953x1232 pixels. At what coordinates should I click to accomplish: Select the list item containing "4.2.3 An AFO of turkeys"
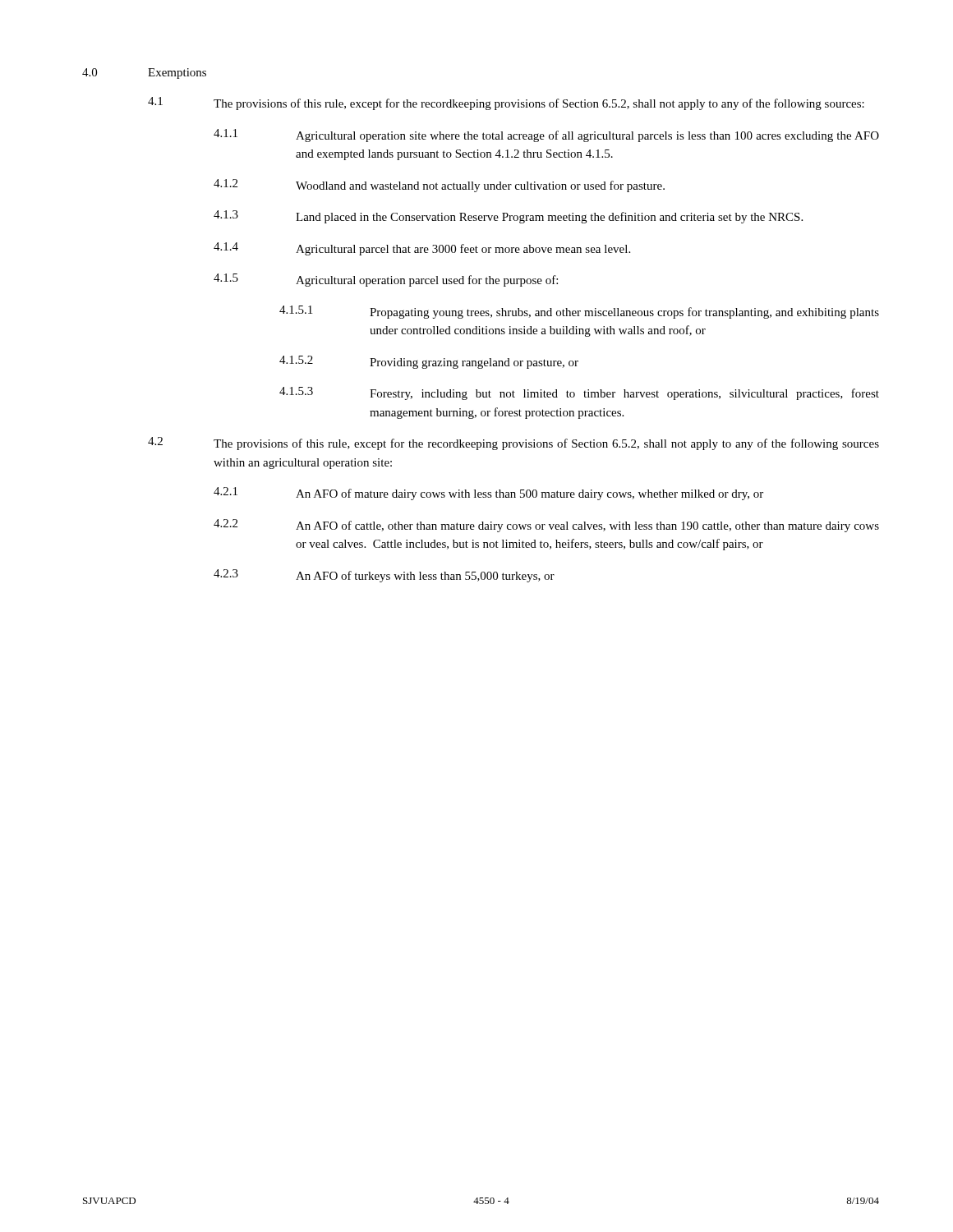[546, 576]
